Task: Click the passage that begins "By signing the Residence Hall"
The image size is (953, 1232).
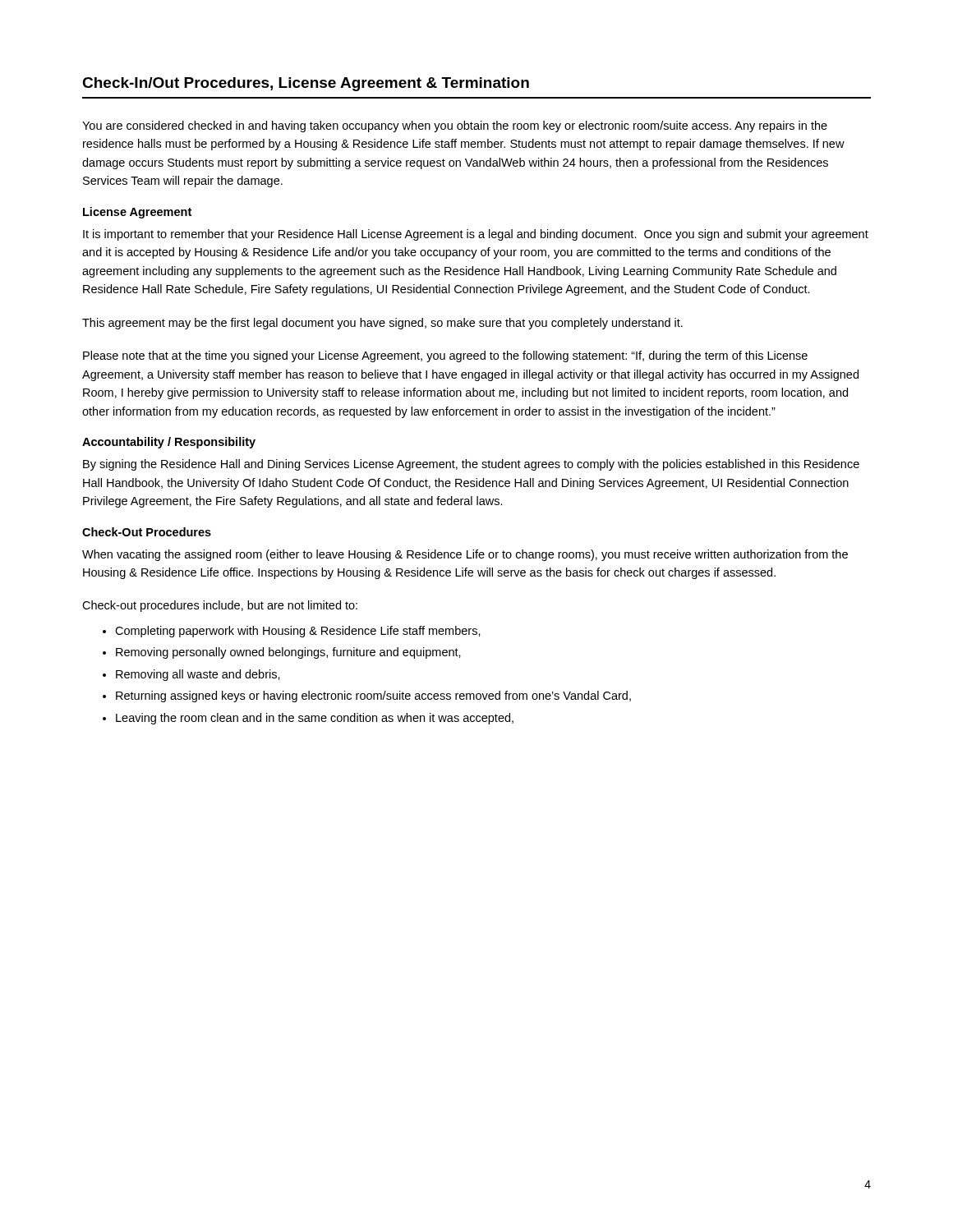Action: 471,483
